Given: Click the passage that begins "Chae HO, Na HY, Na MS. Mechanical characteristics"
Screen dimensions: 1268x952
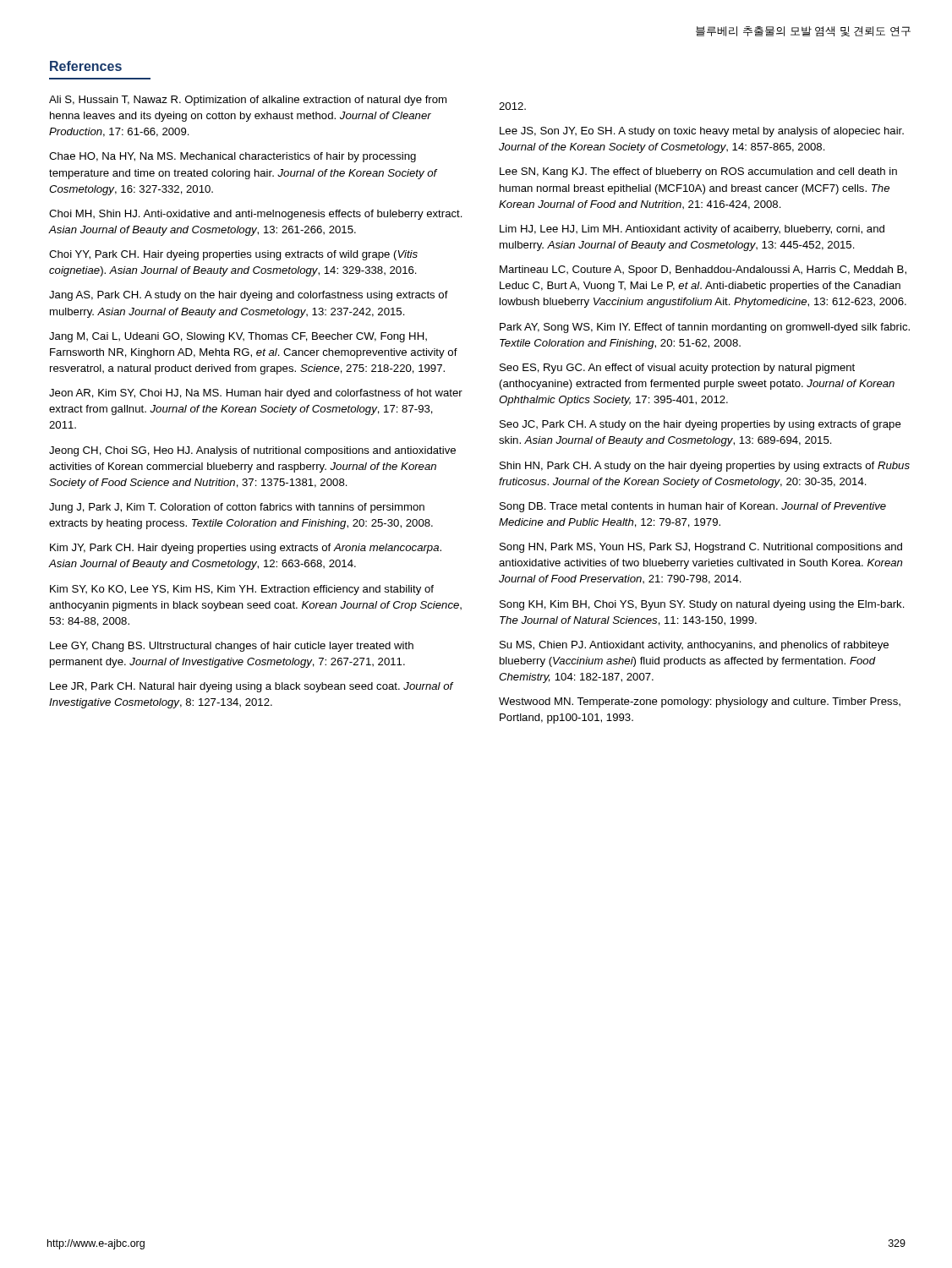Looking at the screenshot, I should click(x=243, y=173).
